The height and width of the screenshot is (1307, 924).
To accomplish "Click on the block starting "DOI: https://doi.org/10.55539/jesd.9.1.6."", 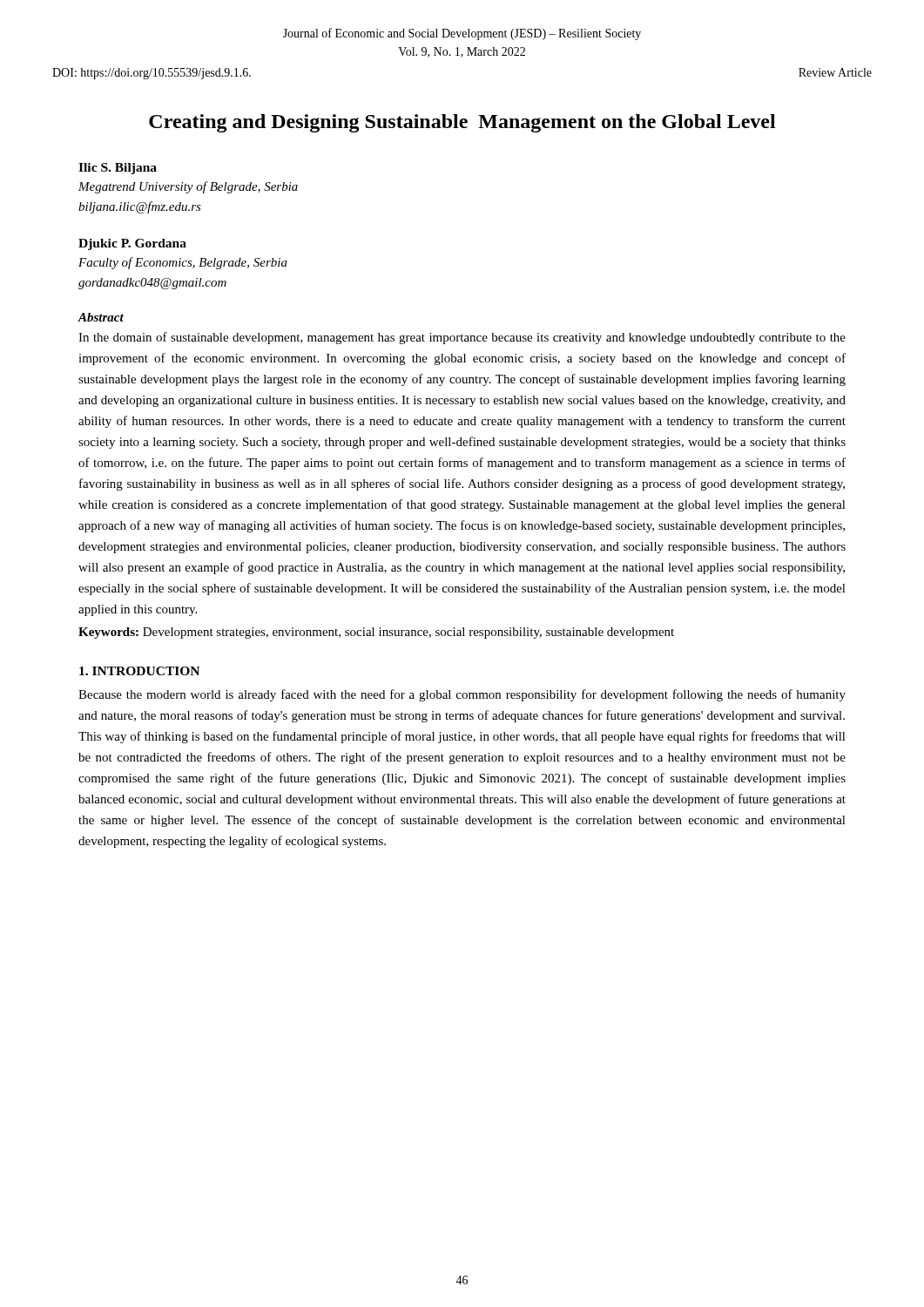I will [x=152, y=73].
